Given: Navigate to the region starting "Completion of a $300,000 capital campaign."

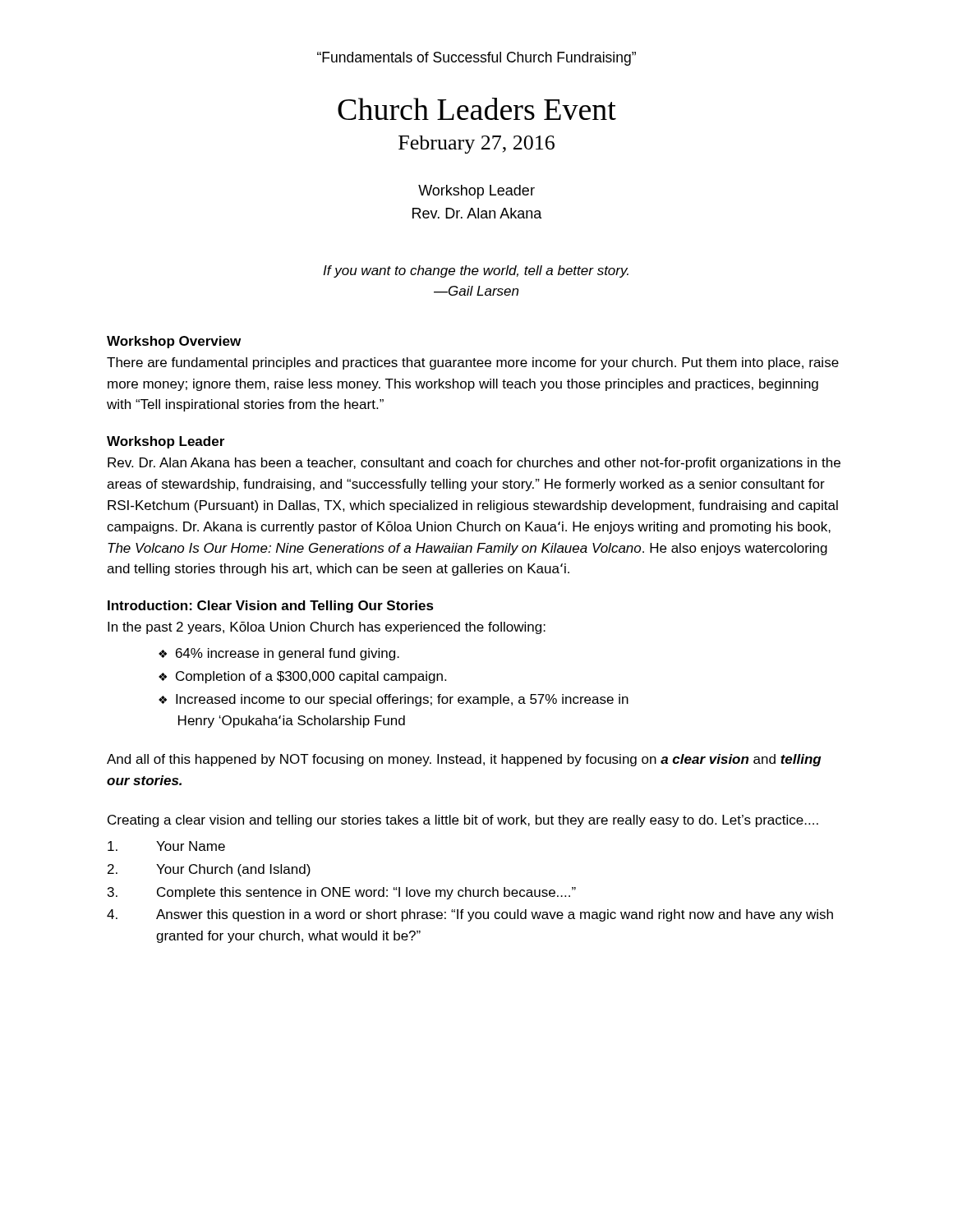Looking at the screenshot, I should (x=311, y=676).
